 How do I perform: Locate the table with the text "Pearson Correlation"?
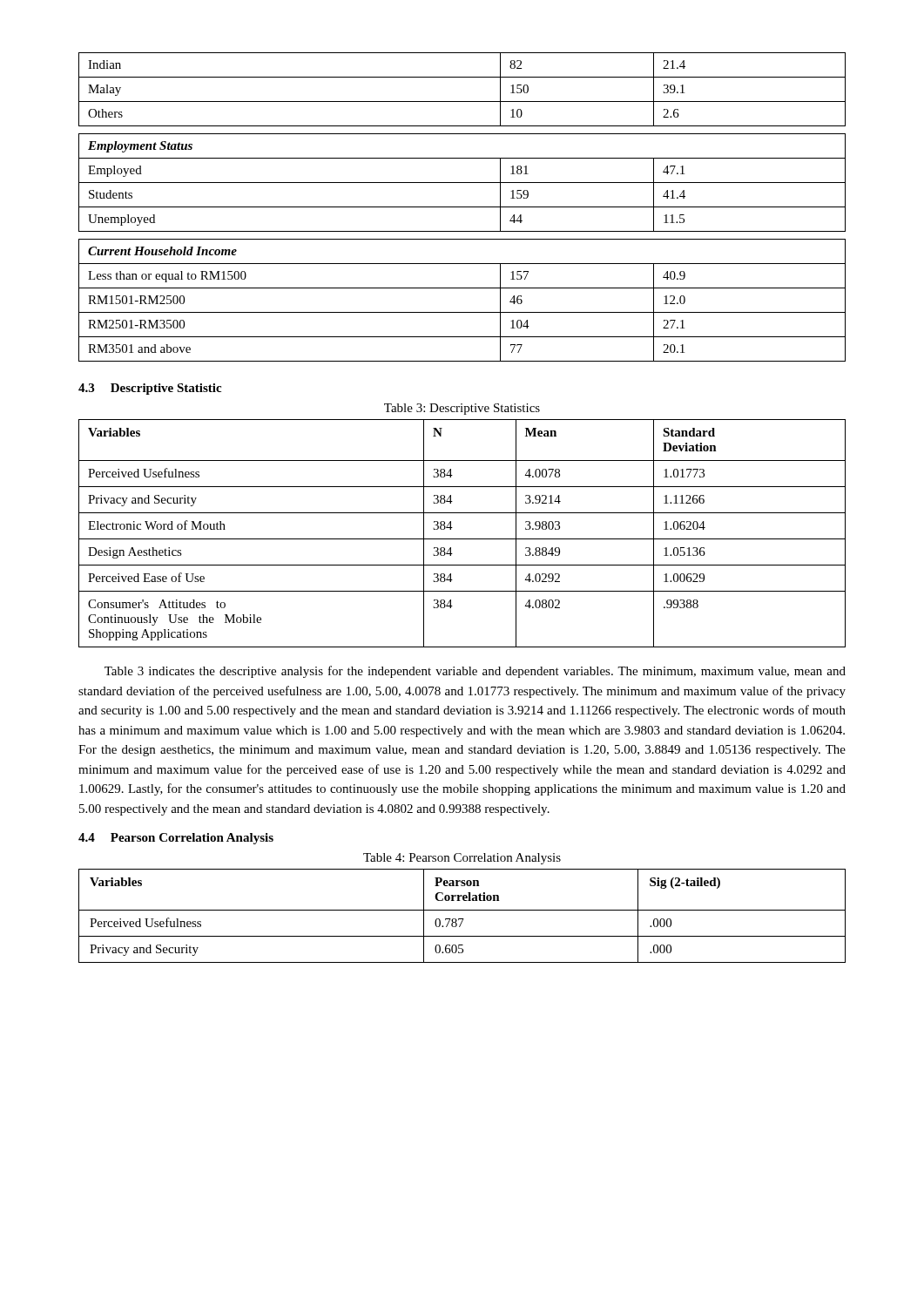(x=462, y=916)
